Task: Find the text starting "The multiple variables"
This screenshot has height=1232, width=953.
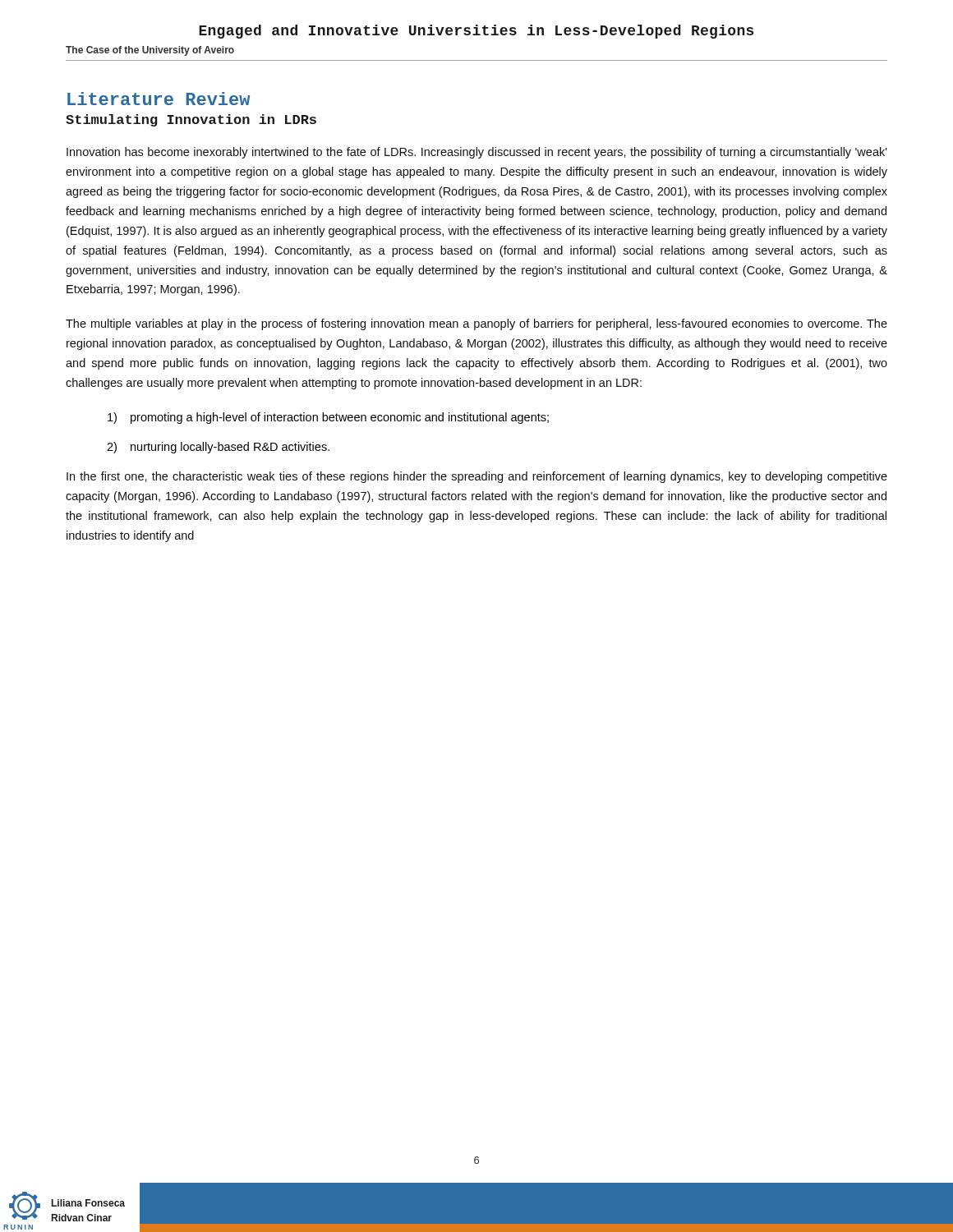Action: click(476, 353)
